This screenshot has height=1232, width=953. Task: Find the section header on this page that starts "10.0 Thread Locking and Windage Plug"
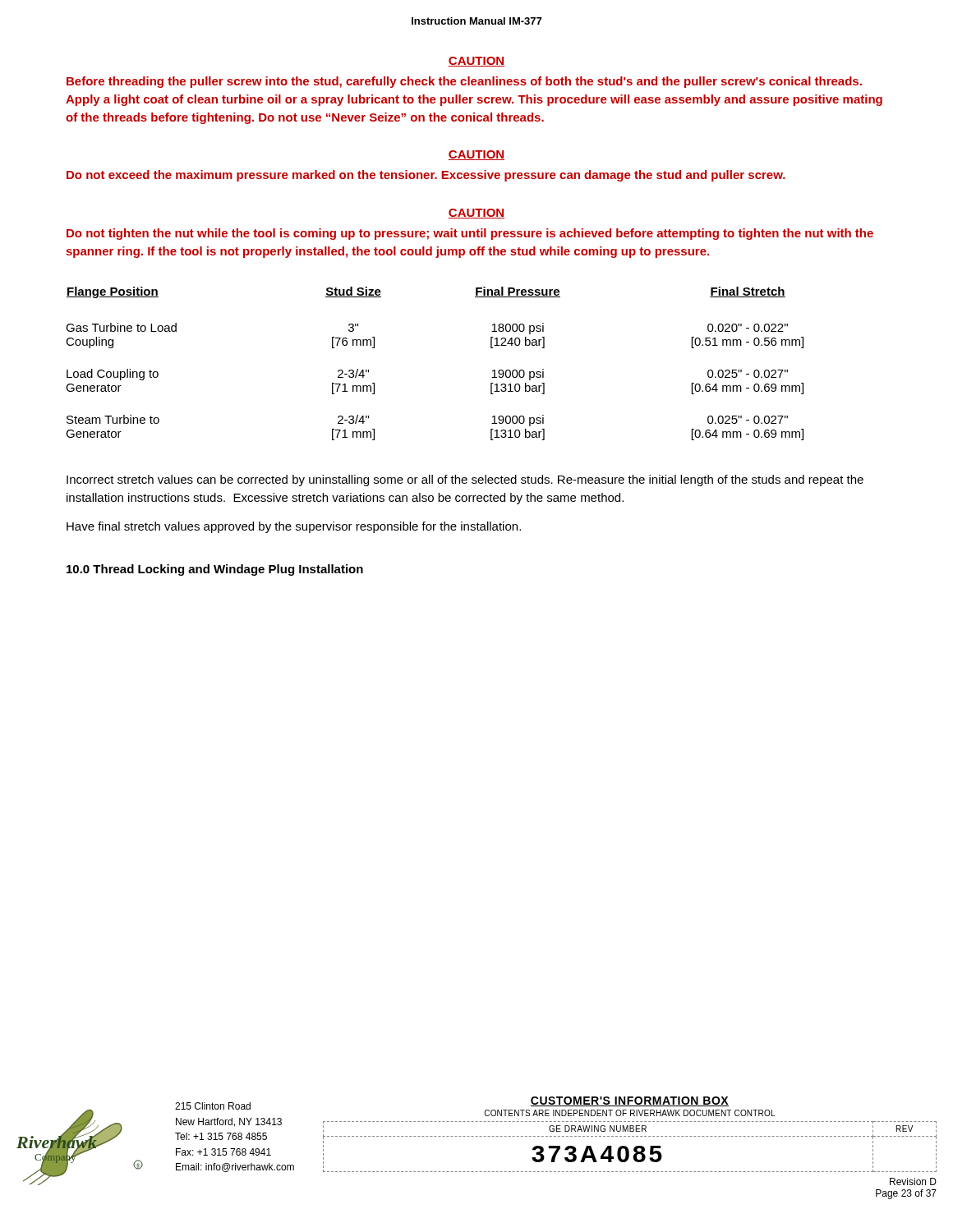(x=215, y=569)
